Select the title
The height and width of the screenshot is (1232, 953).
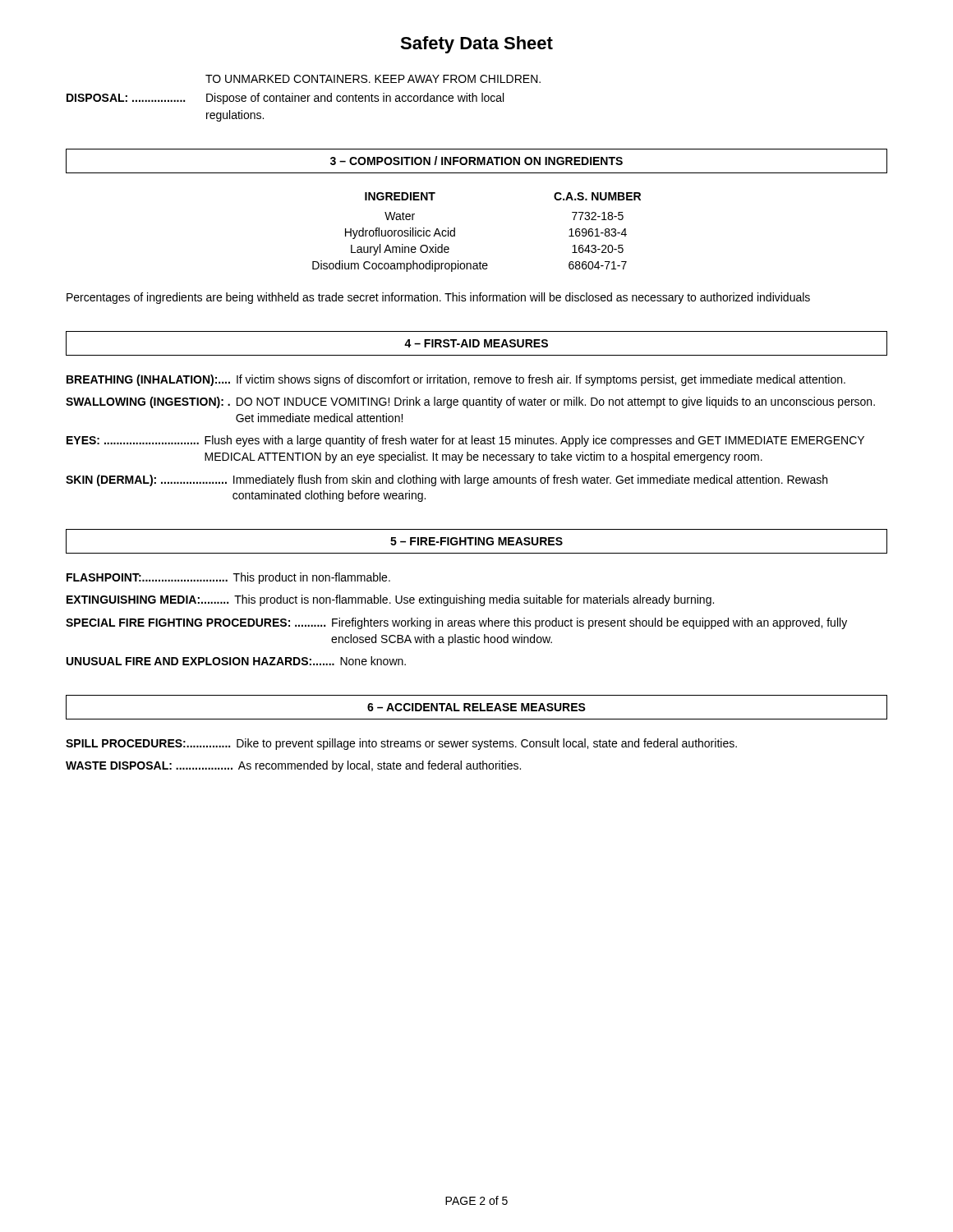pos(476,43)
